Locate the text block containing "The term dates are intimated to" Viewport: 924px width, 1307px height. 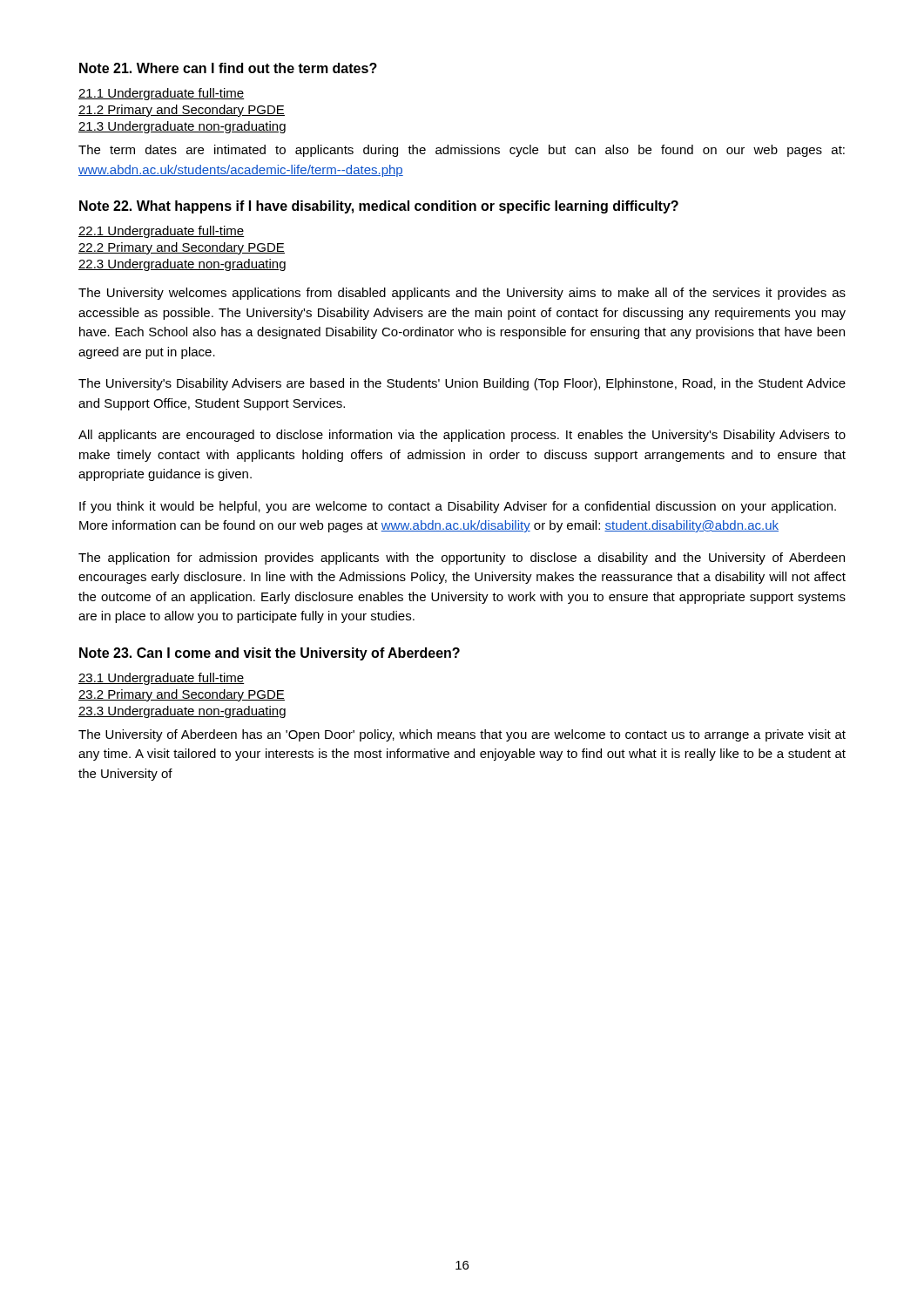click(462, 159)
